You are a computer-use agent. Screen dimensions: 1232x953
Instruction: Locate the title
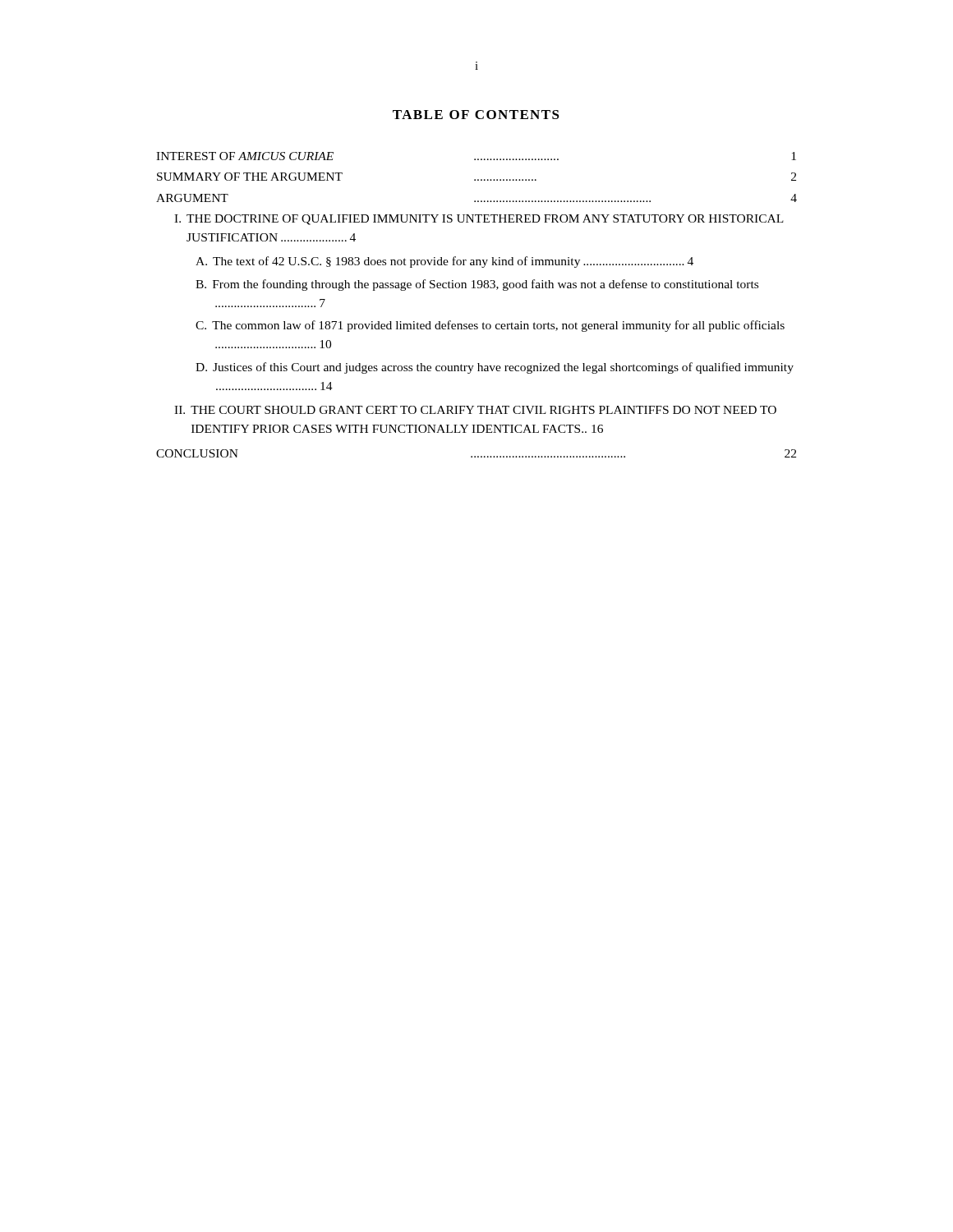[x=476, y=115]
